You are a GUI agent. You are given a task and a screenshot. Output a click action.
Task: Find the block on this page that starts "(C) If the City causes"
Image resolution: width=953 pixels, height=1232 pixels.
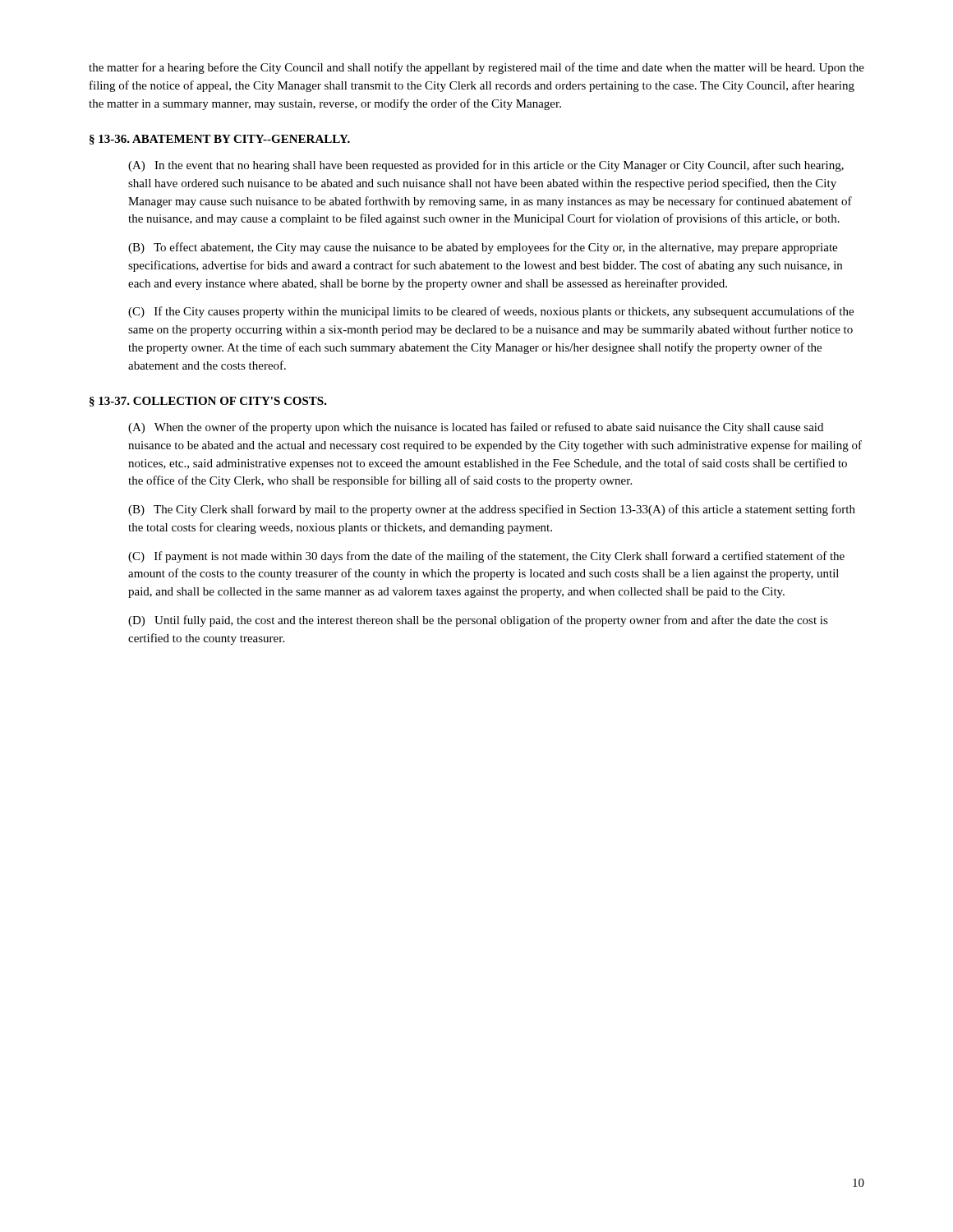coord(491,338)
